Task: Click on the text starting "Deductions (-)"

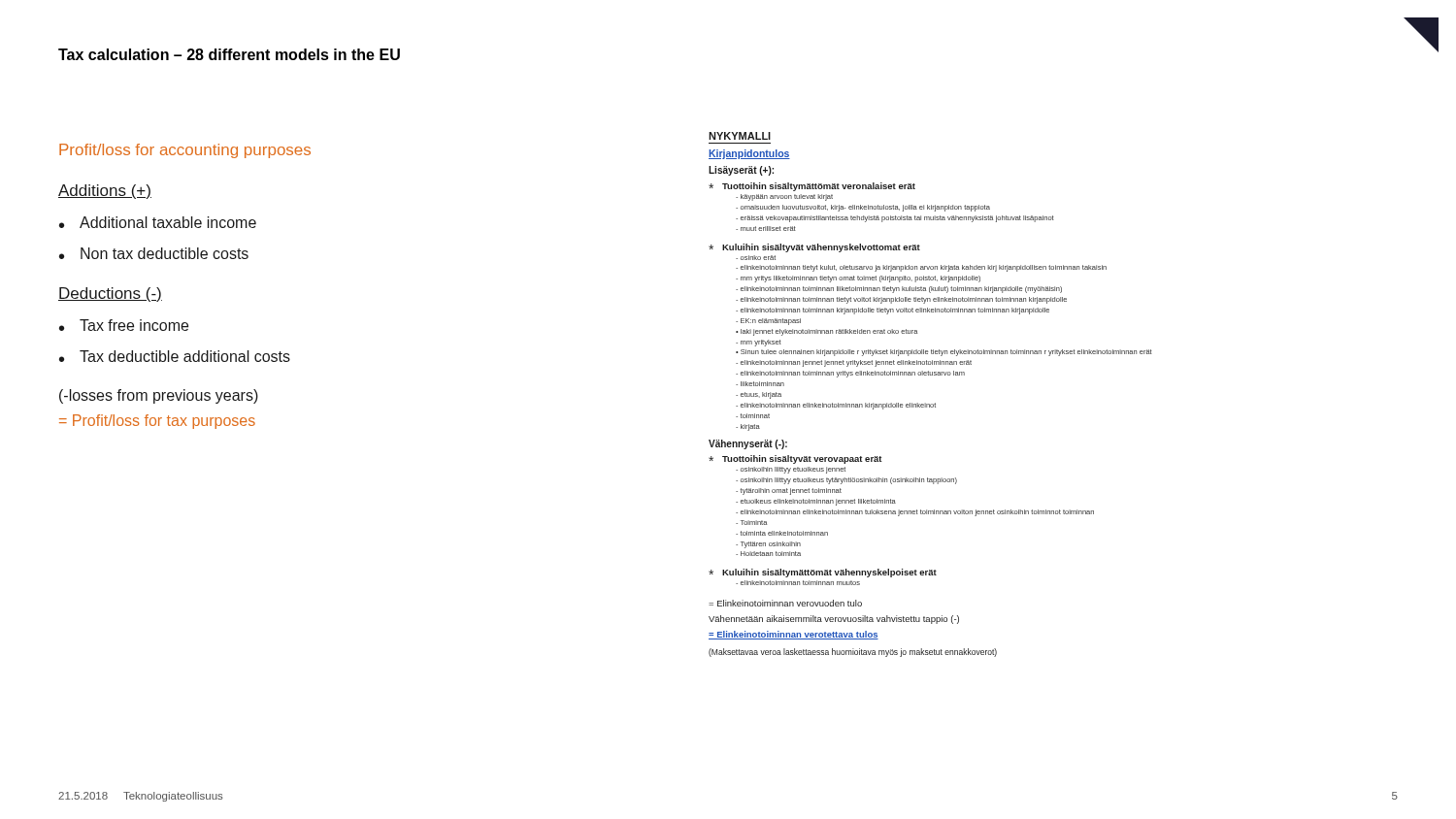Action: point(110,294)
